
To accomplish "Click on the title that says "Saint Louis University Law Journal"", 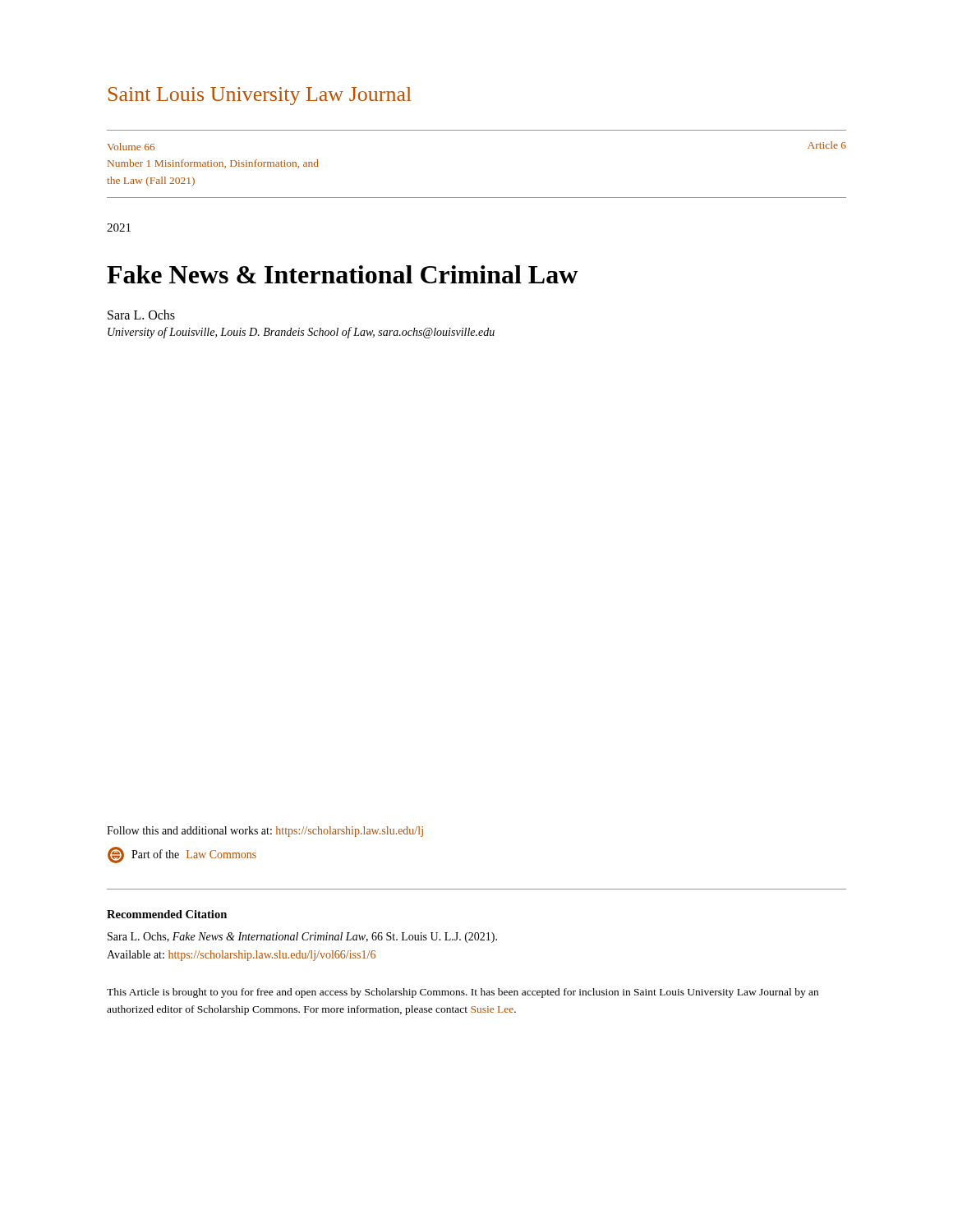I will (x=259, y=94).
